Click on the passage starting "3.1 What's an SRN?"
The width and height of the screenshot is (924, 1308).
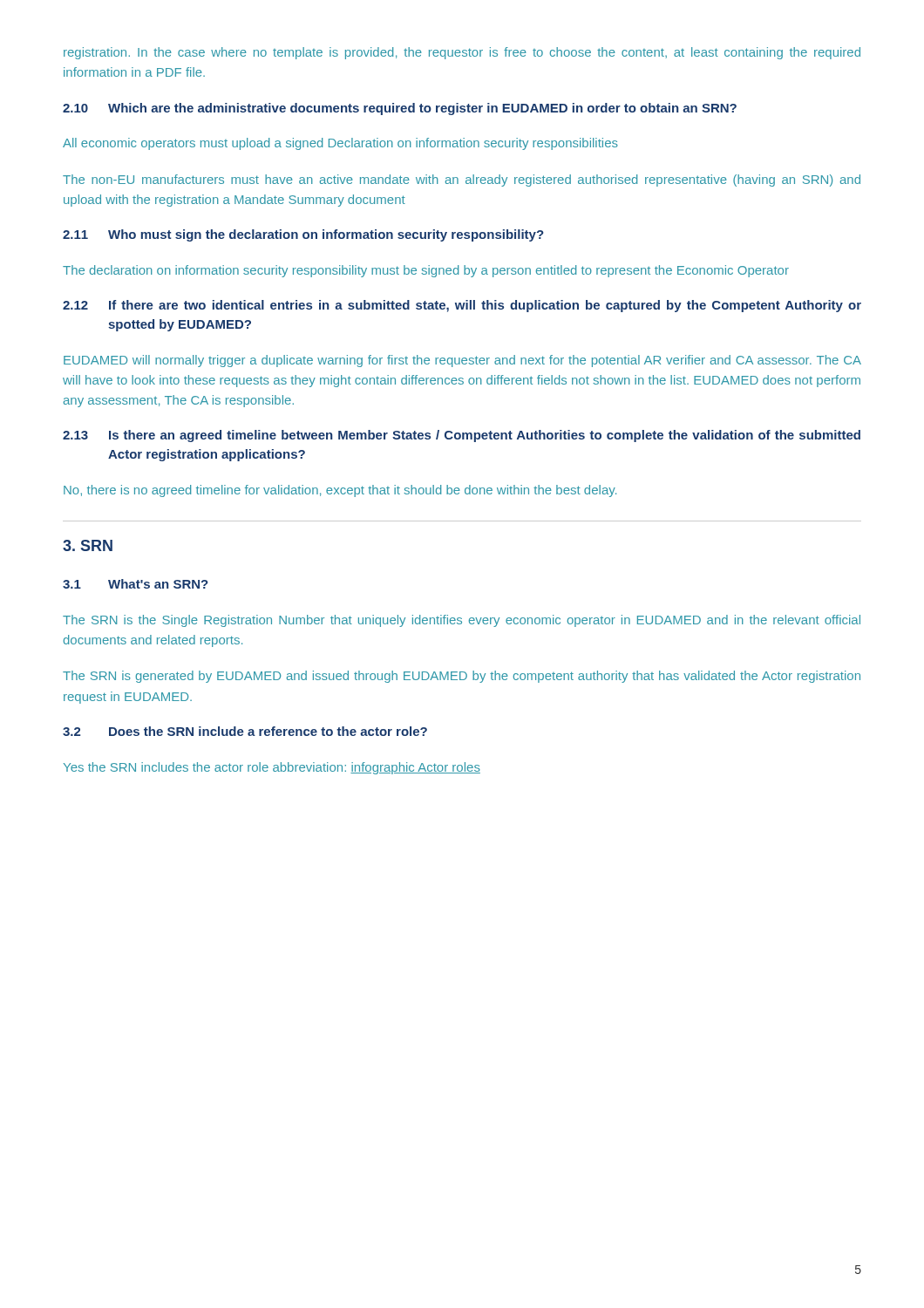point(136,584)
